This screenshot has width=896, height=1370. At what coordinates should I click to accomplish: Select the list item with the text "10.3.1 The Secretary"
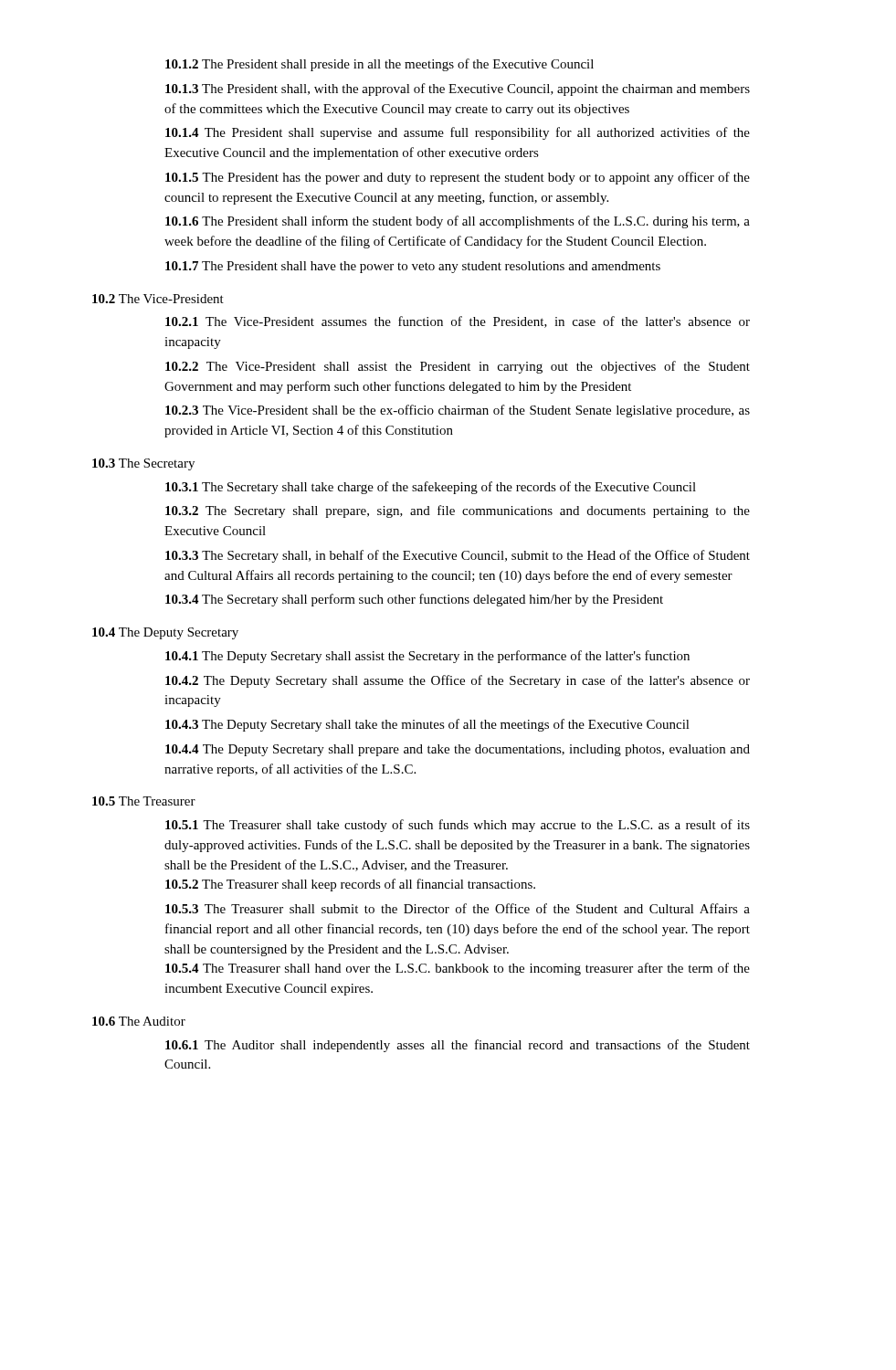click(x=430, y=486)
